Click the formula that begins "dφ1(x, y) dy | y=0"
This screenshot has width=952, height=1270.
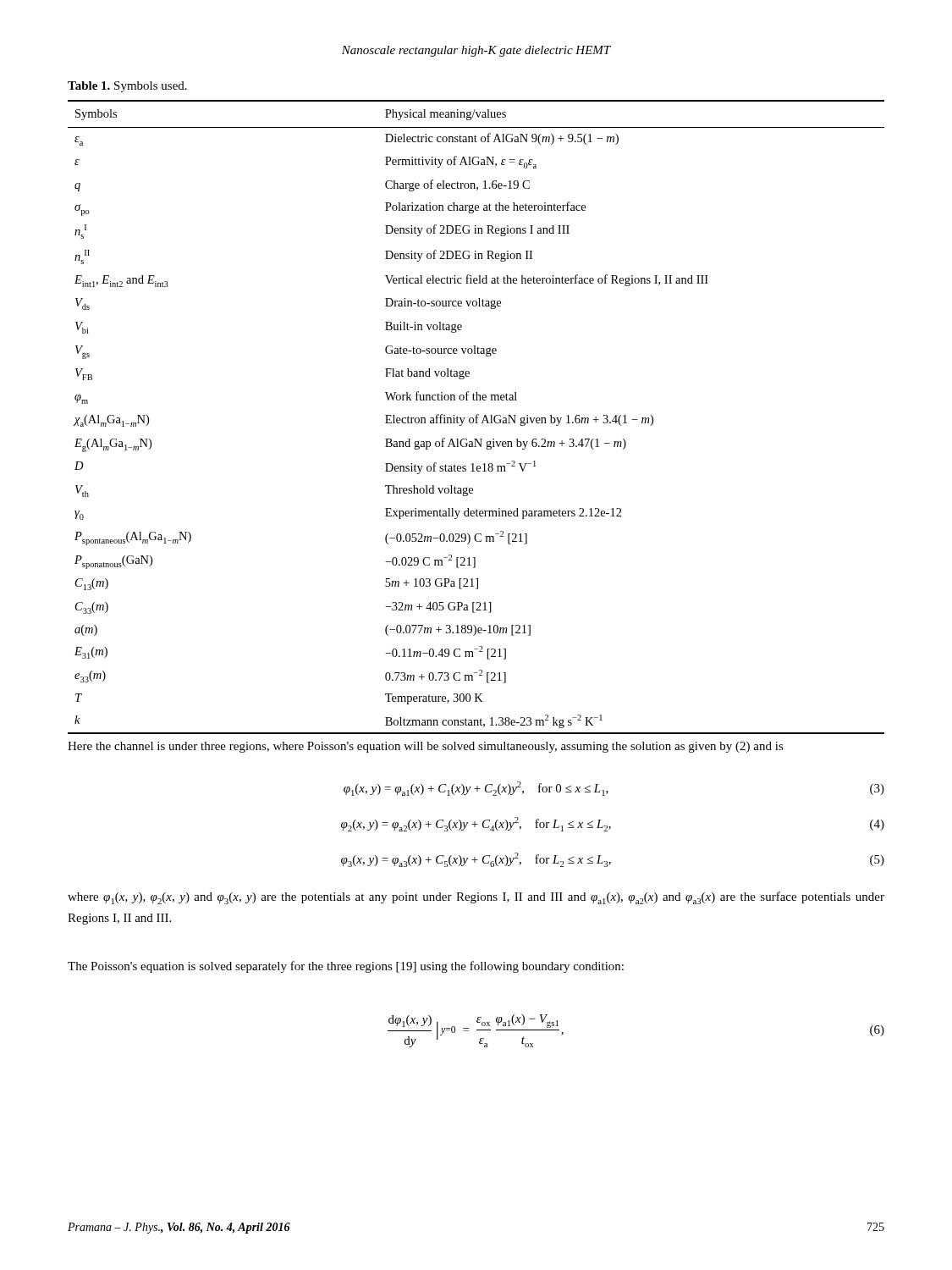(x=476, y=1030)
